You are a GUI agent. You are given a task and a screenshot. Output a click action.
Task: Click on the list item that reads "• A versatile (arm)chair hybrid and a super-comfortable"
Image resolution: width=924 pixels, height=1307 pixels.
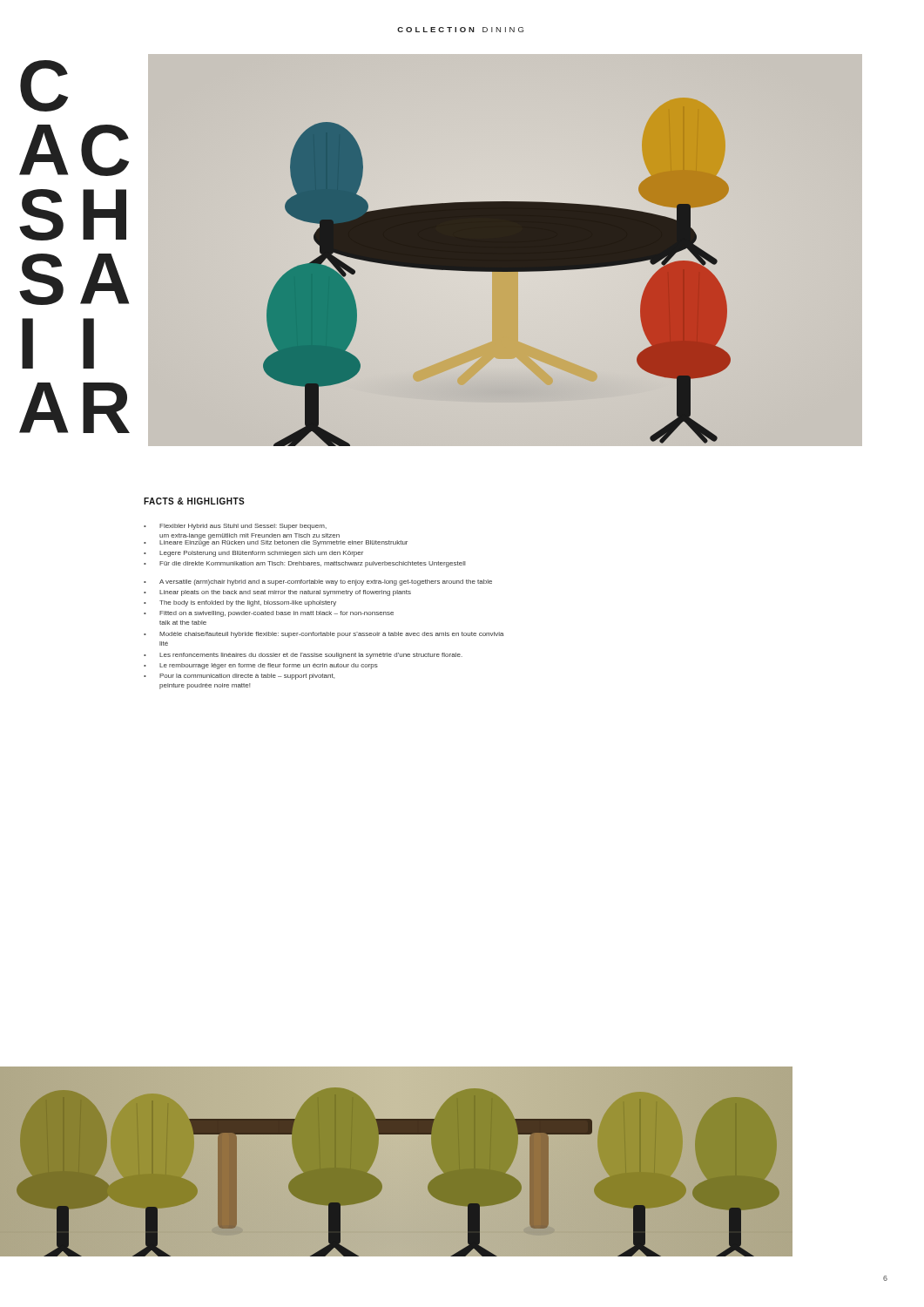(318, 582)
